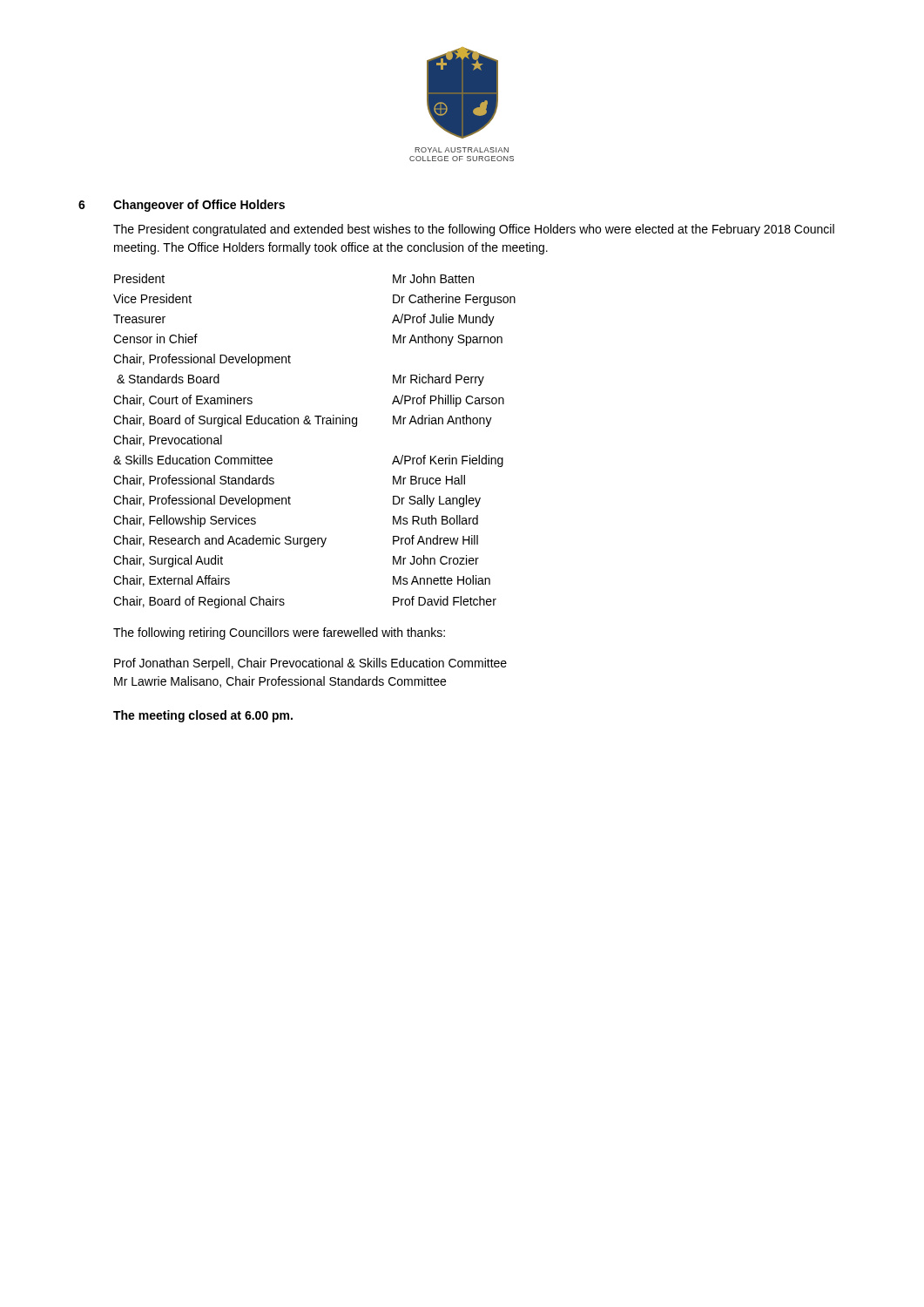Click on the list item with the text "A/Prof Julie Mundy"
Screen dimensions: 1307x924
[443, 319]
